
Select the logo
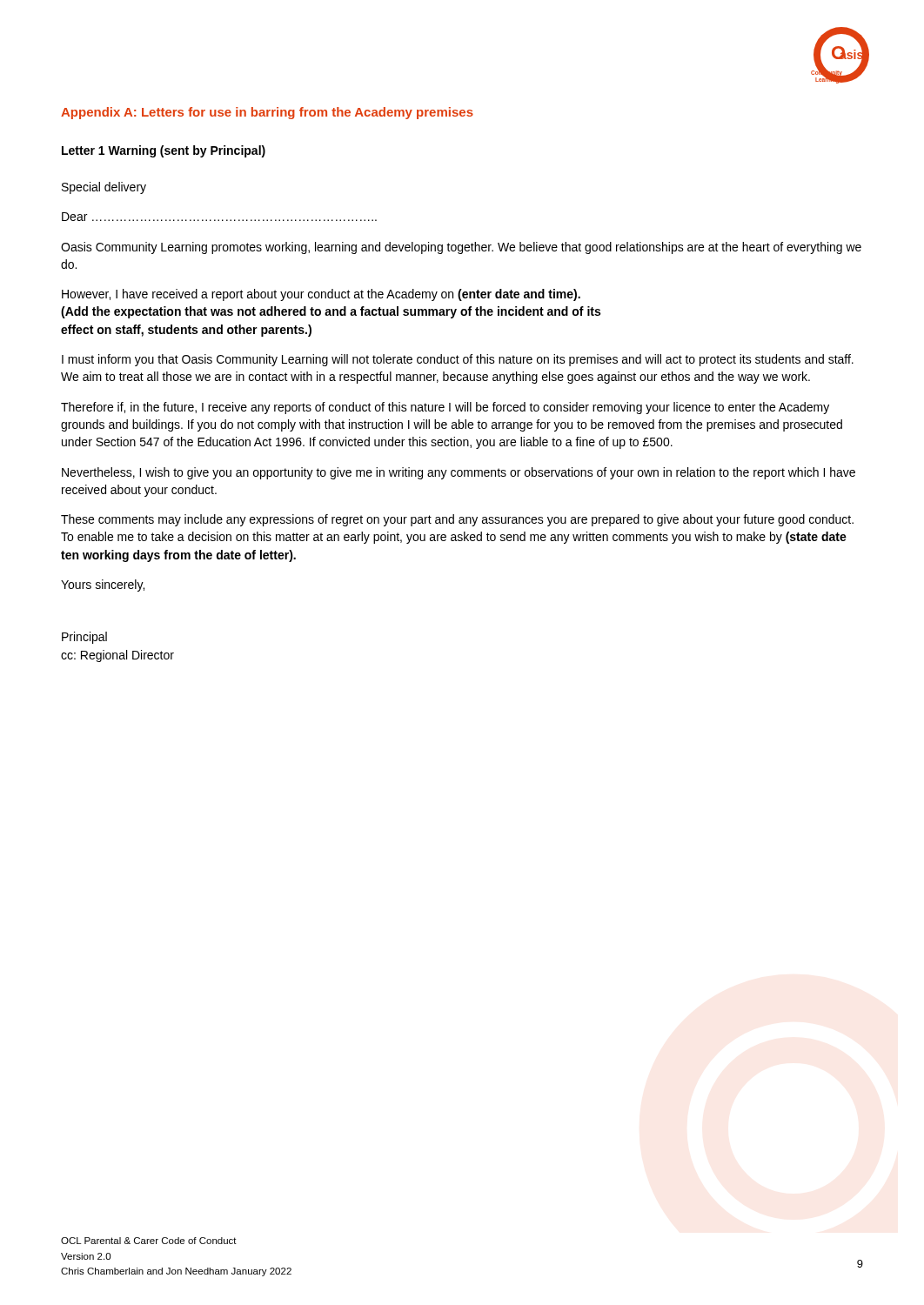837,55
